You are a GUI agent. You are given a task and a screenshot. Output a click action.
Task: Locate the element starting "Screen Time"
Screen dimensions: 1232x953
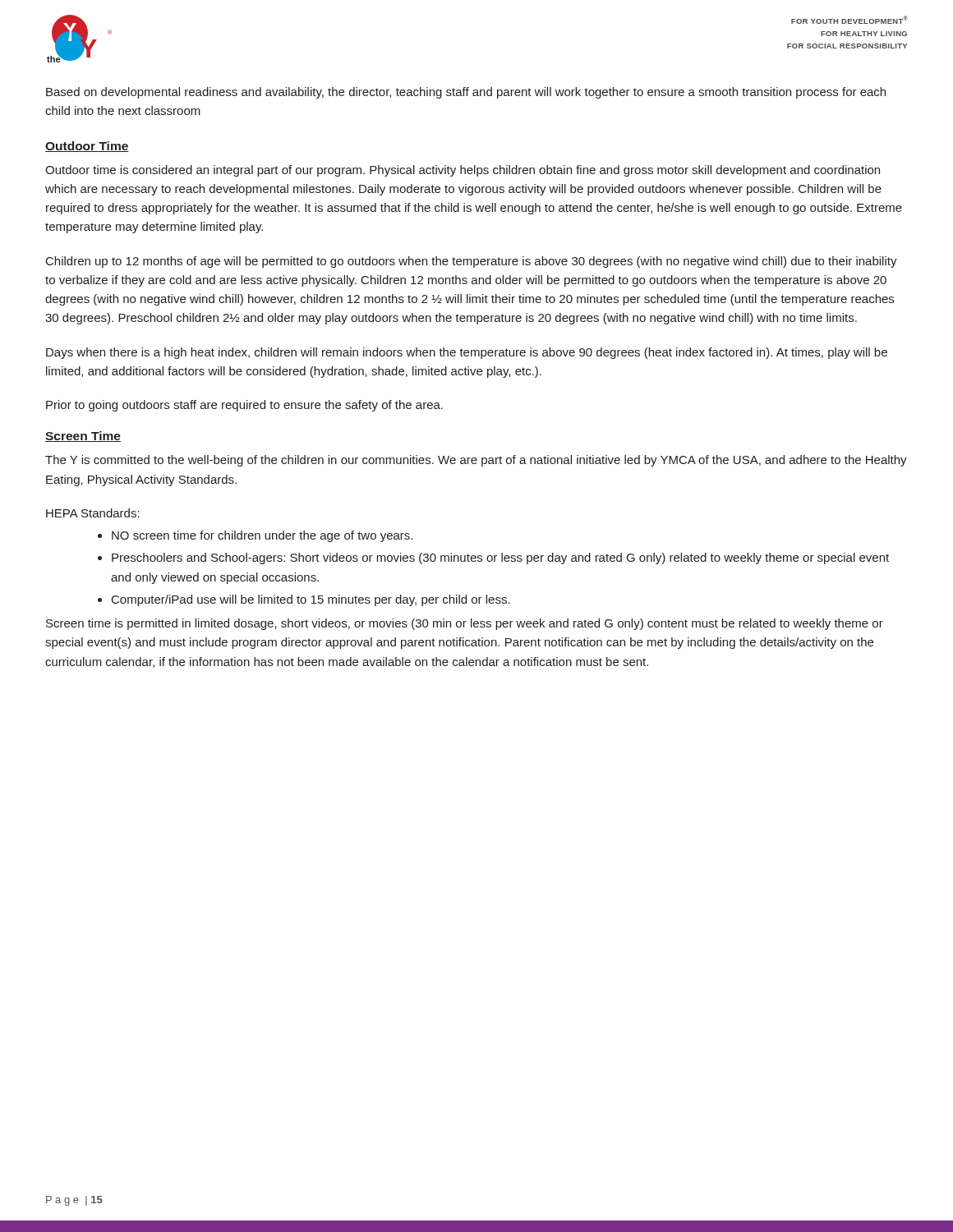coord(83,436)
